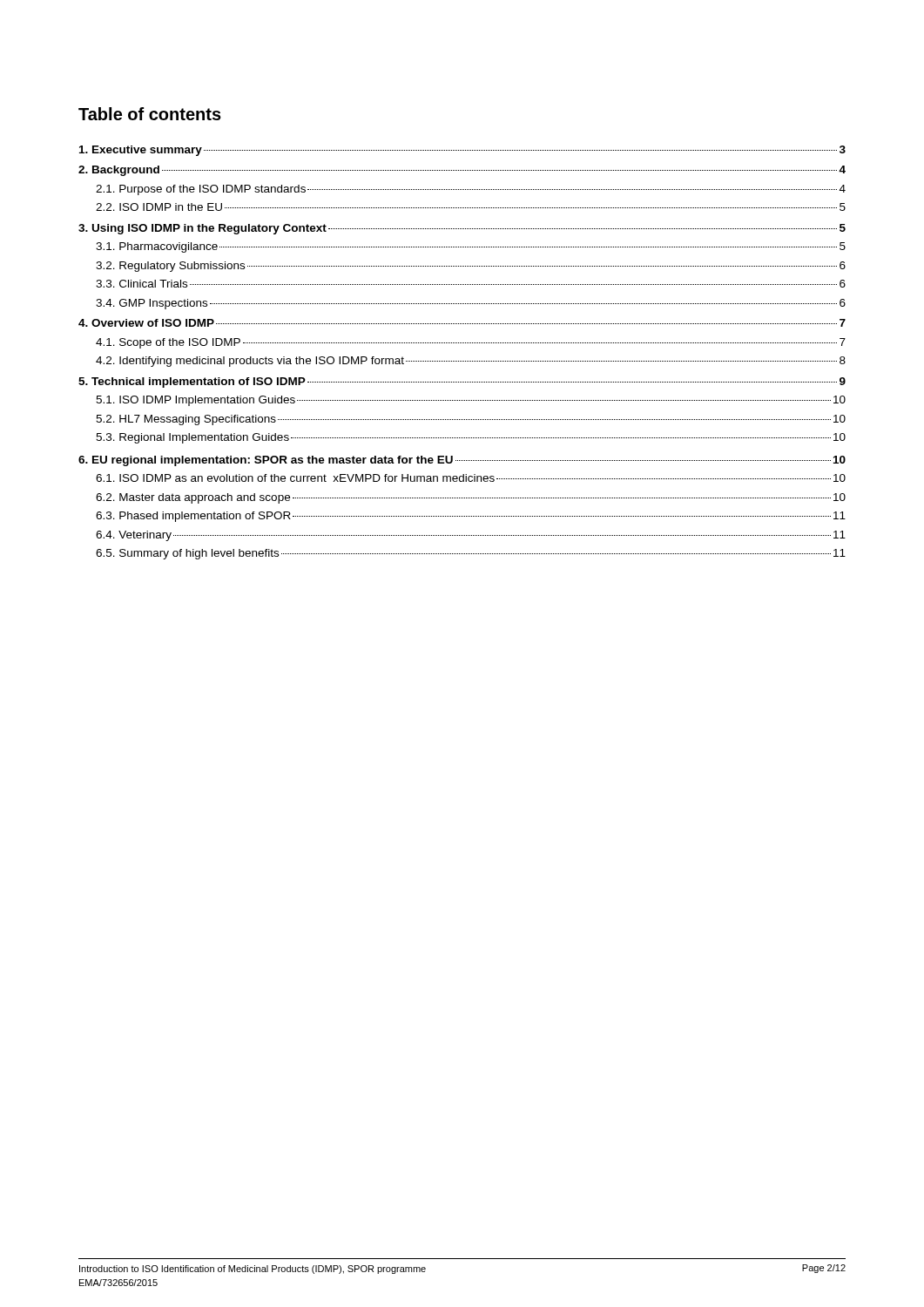
Task: Select the list item with the text "5.1. ISO IDMP Implementation Guides 10"
Action: click(x=471, y=398)
